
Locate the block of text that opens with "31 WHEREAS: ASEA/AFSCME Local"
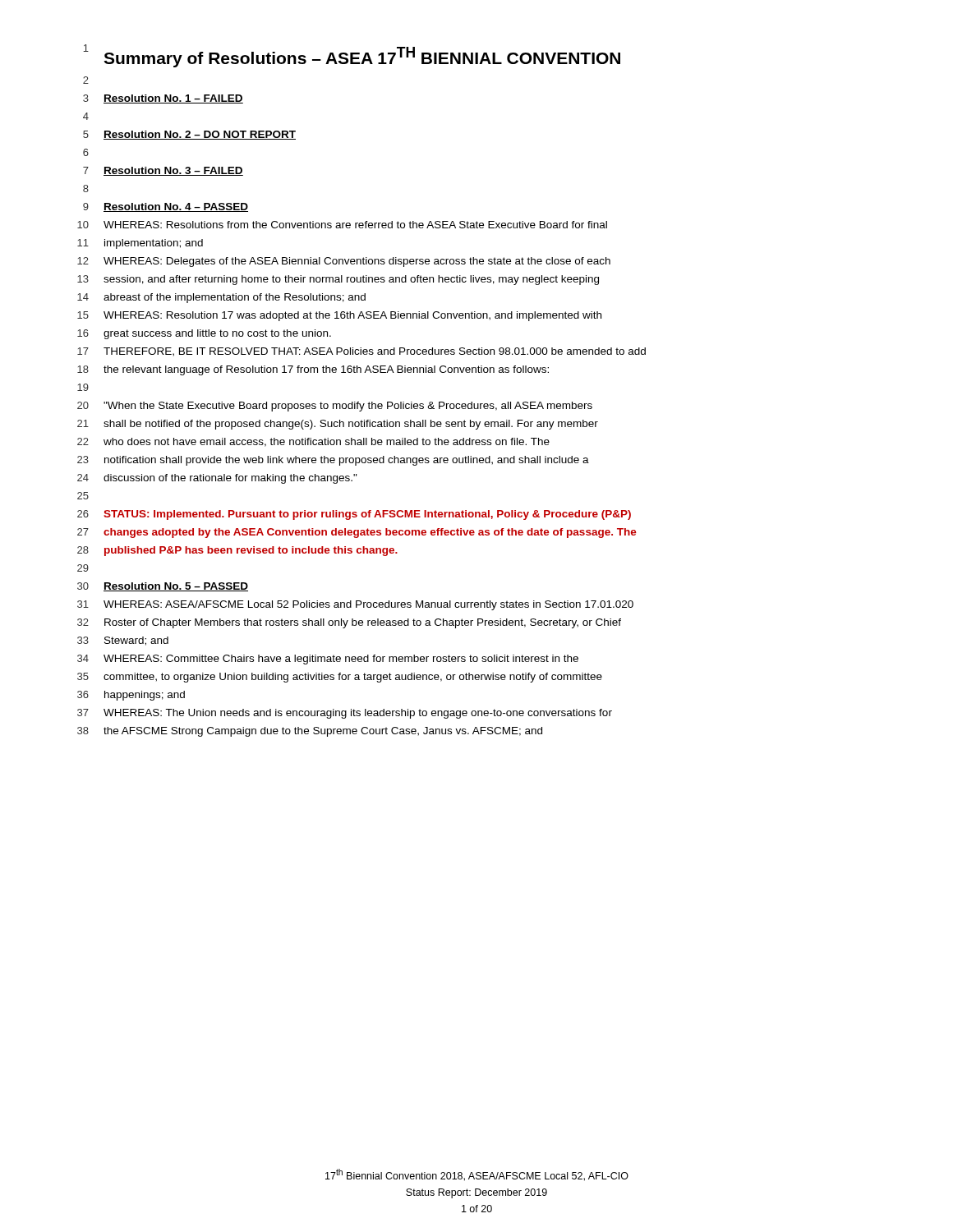tap(476, 623)
